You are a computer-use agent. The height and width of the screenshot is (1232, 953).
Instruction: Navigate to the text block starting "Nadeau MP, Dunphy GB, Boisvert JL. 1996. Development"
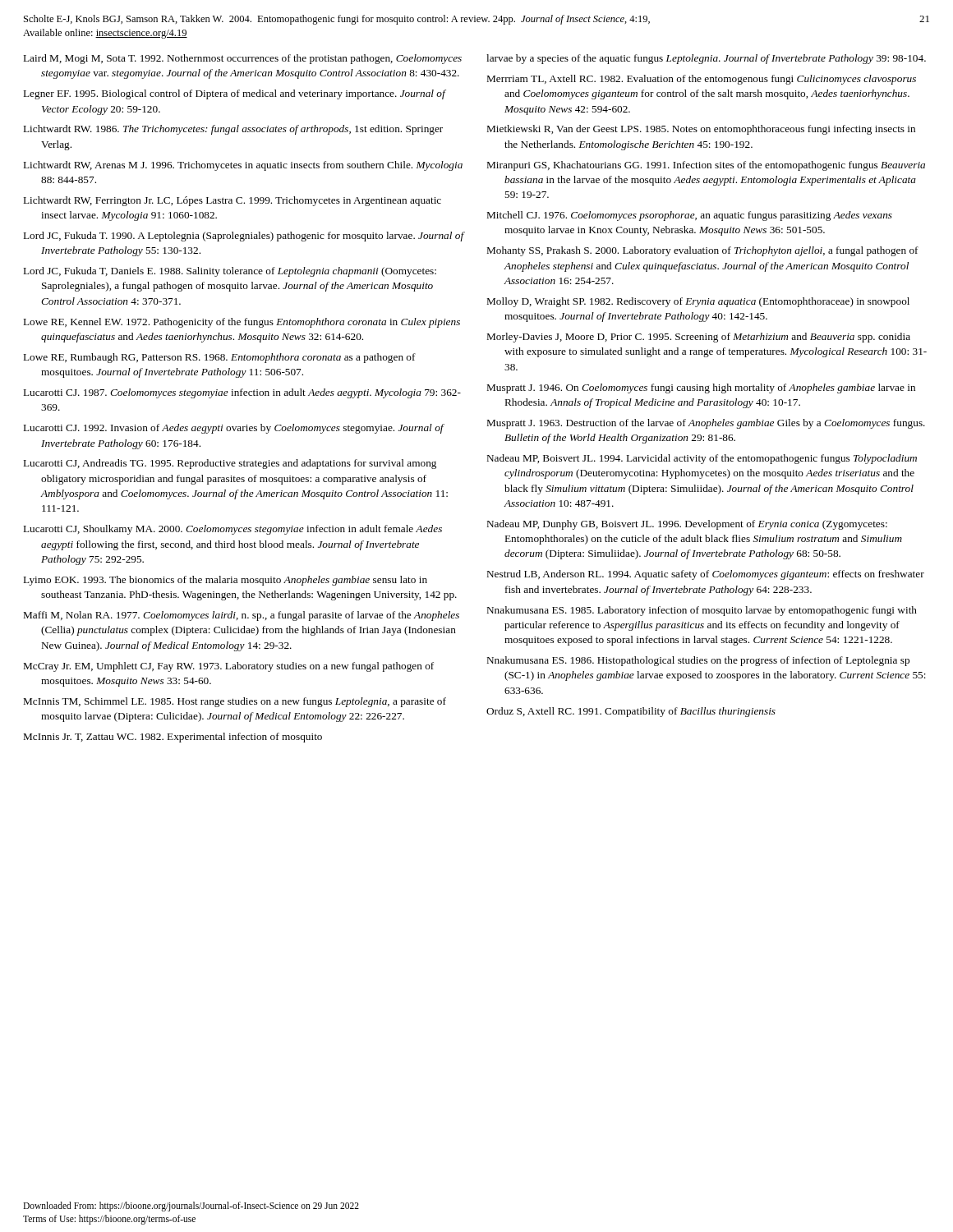694,539
